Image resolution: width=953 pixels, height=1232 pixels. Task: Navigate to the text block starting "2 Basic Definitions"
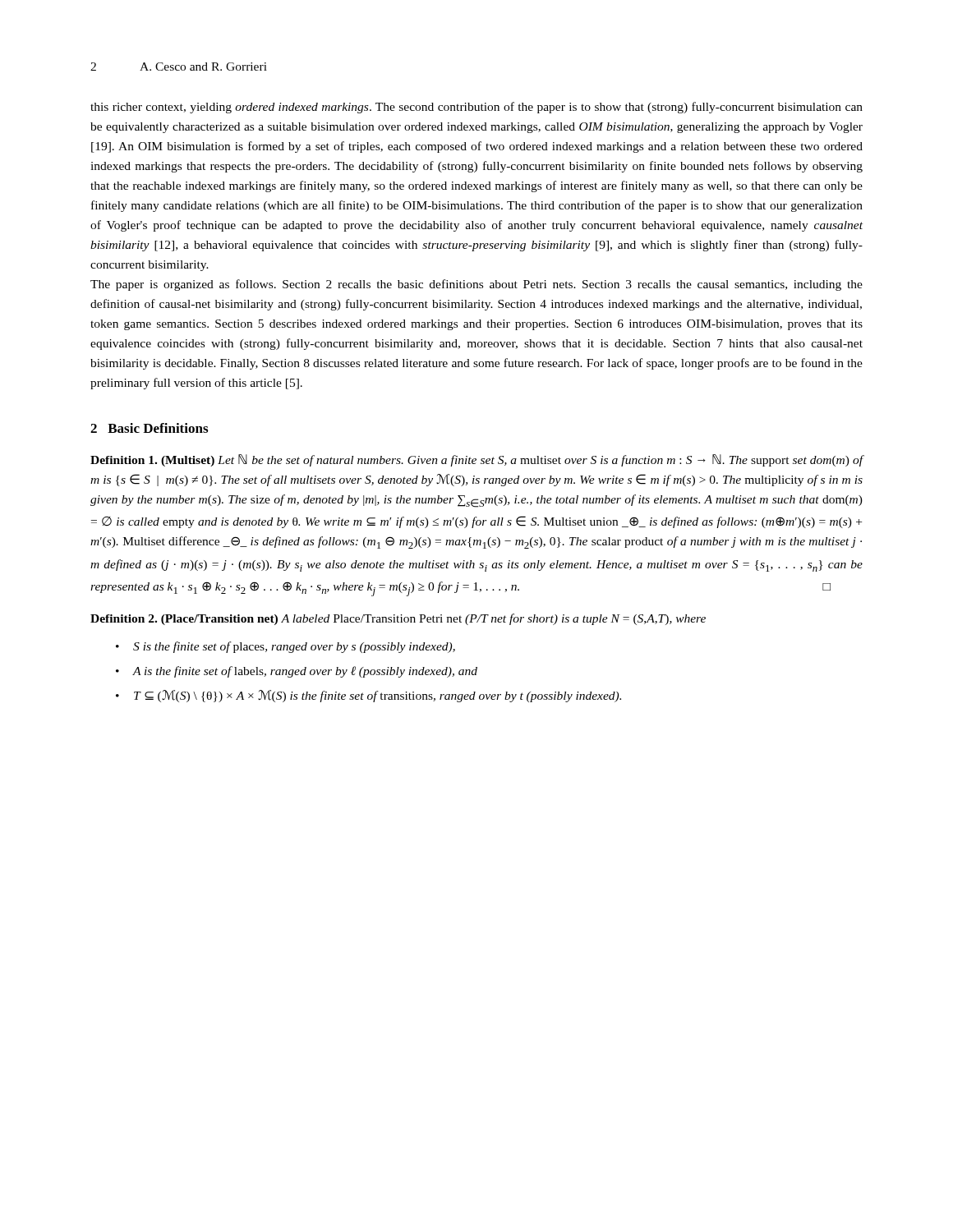(x=149, y=429)
